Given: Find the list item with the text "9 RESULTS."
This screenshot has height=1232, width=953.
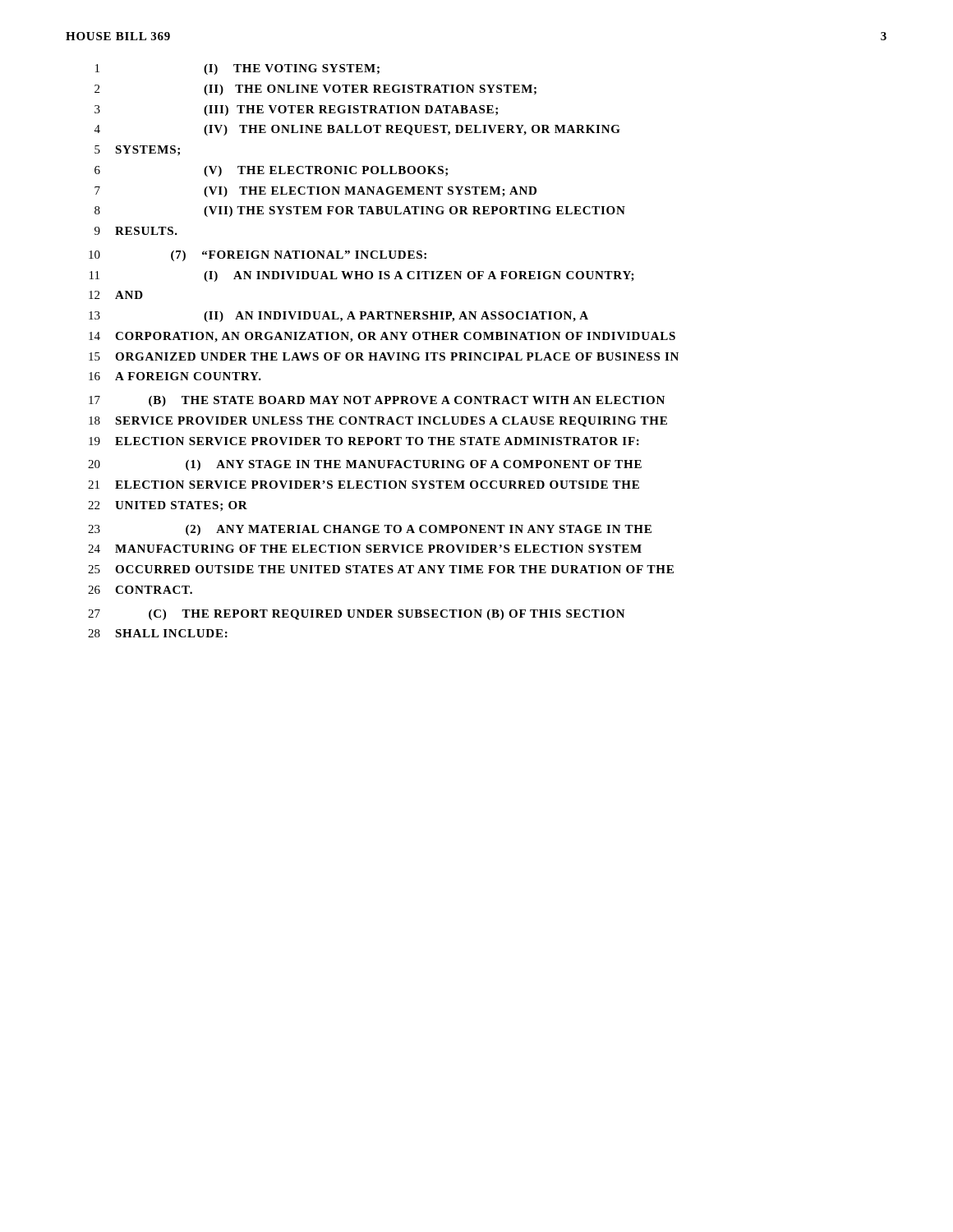Looking at the screenshot, I should pyautogui.click(x=136, y=231).
